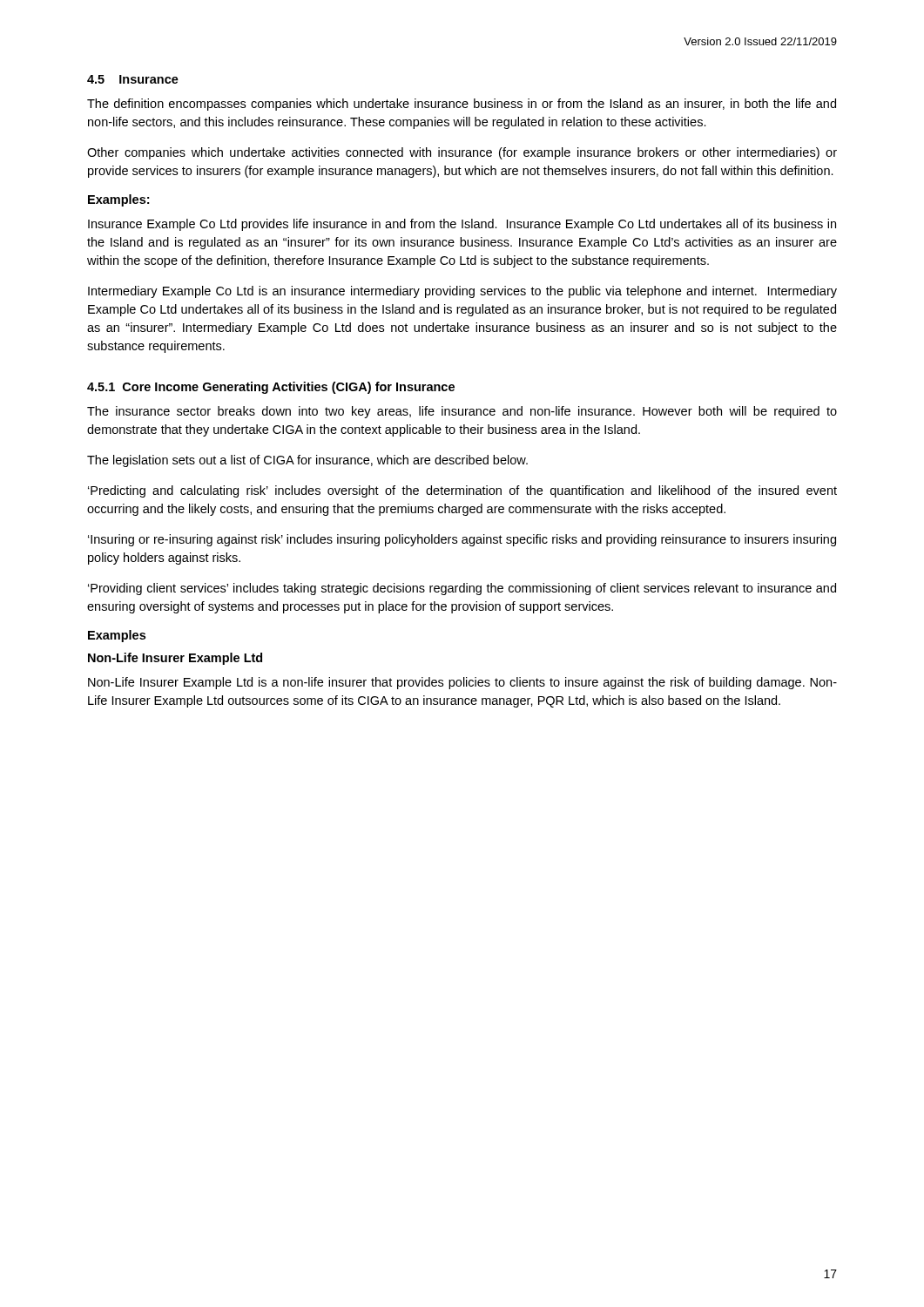Click the passage that begins "‘Insuring or re-insuring against risk’ includes"
Image resolution: width=924 pixels, height=1307 pixels.
pyautogui.click(x=462, y=549)
